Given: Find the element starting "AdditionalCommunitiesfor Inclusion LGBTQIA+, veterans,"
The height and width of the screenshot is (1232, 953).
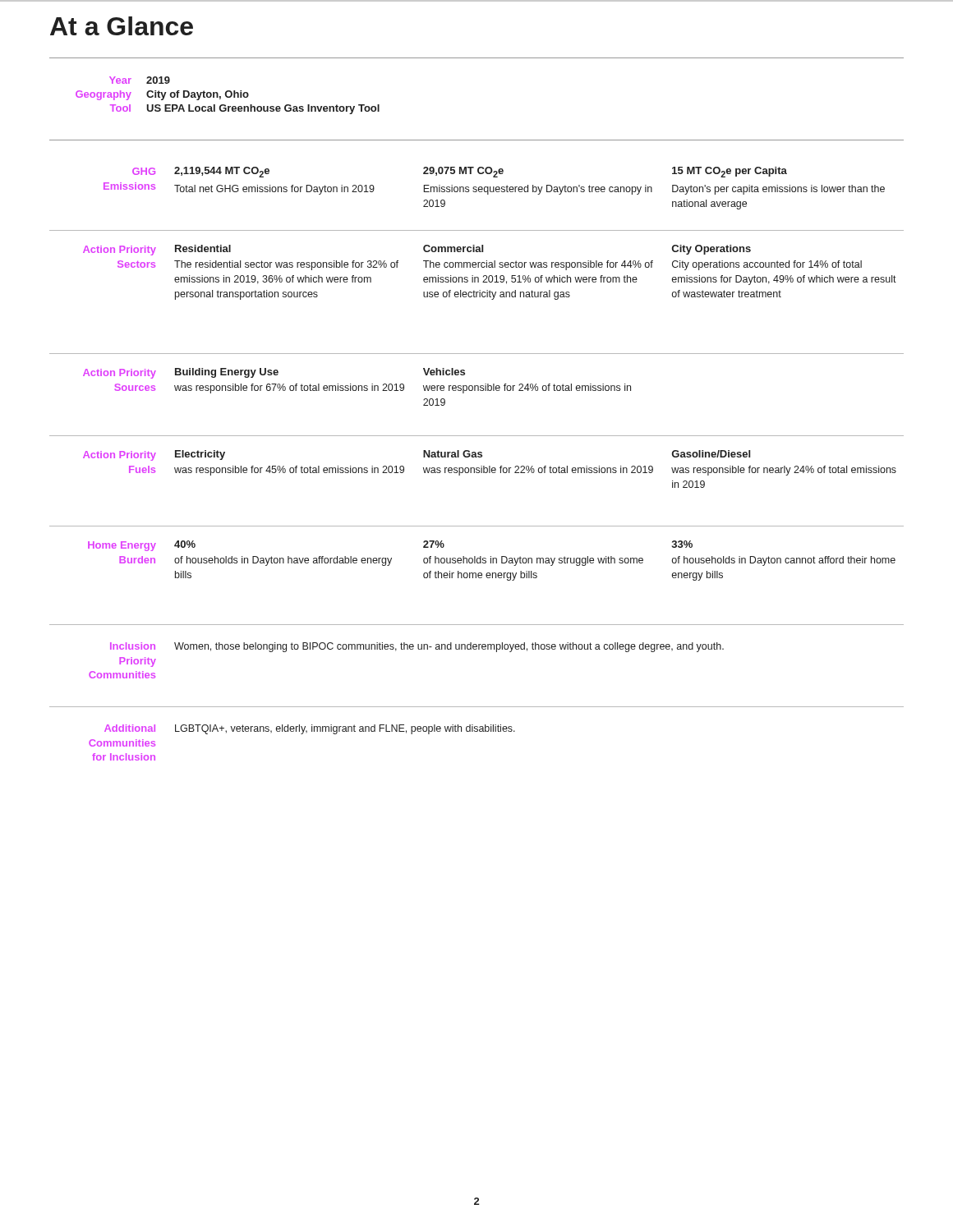Looking at the screenshot, I should point(310,729).
